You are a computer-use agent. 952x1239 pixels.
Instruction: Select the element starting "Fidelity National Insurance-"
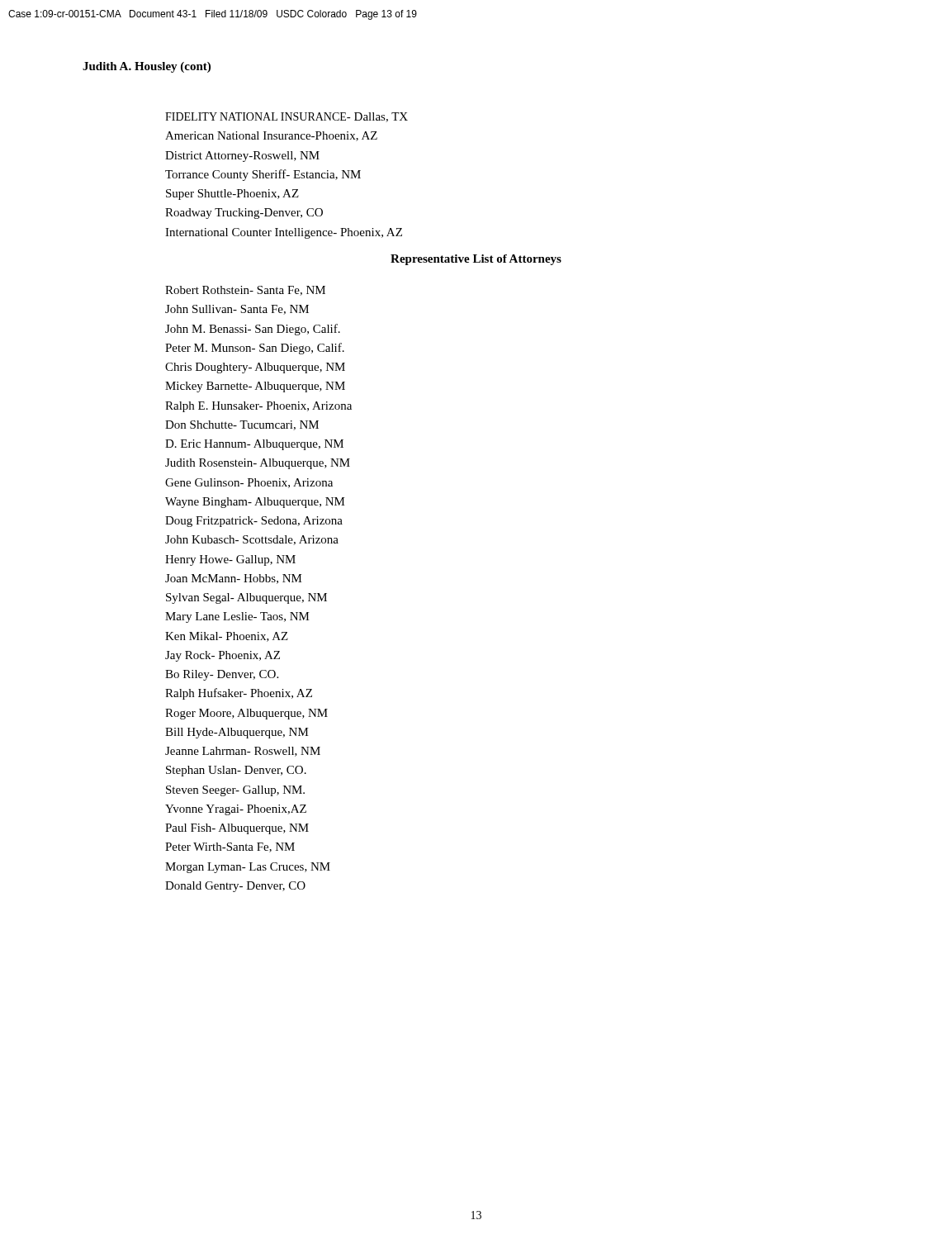pyautogui.click(x=287, y=174)
